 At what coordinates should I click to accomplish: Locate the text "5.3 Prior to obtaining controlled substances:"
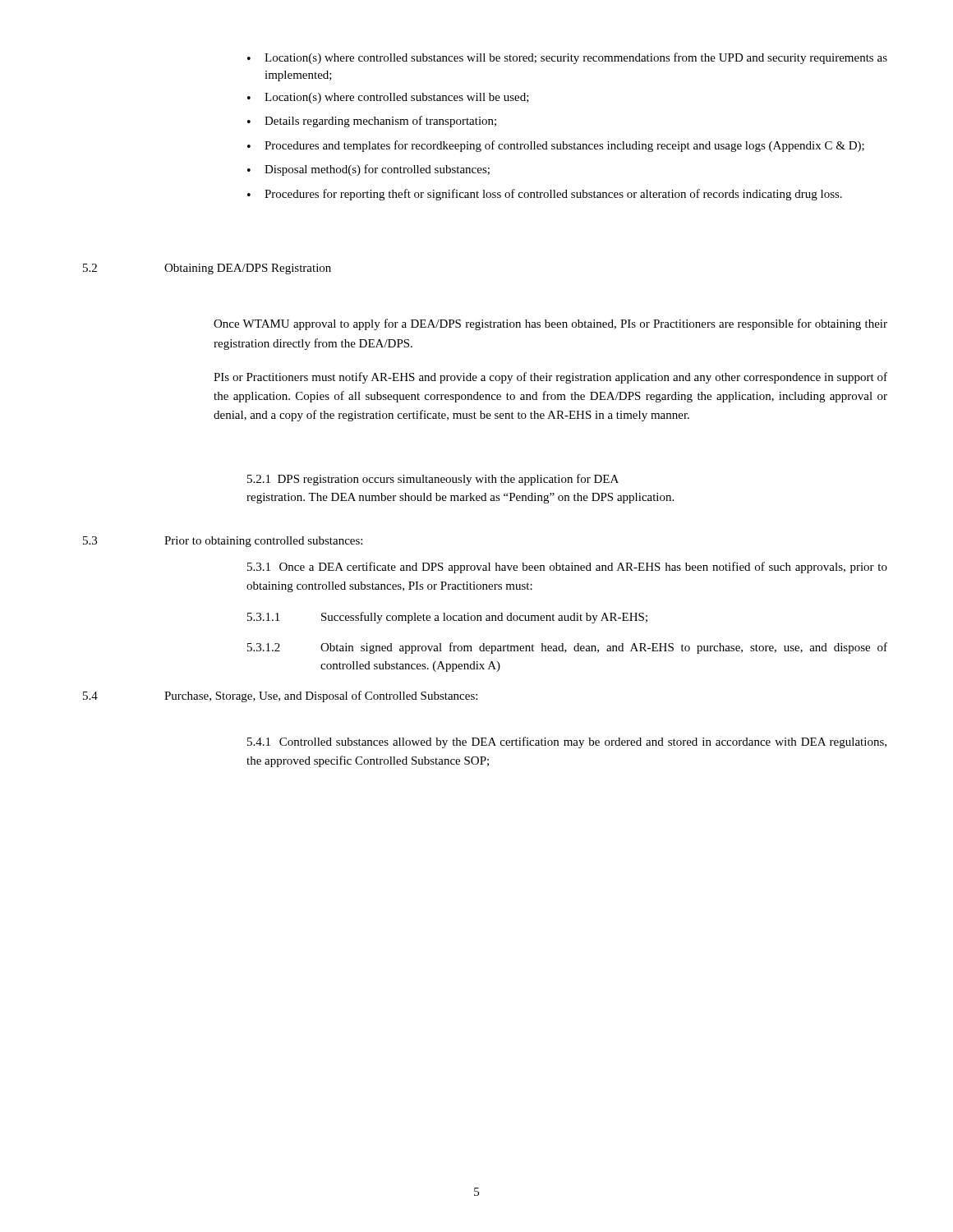[223, 540]
